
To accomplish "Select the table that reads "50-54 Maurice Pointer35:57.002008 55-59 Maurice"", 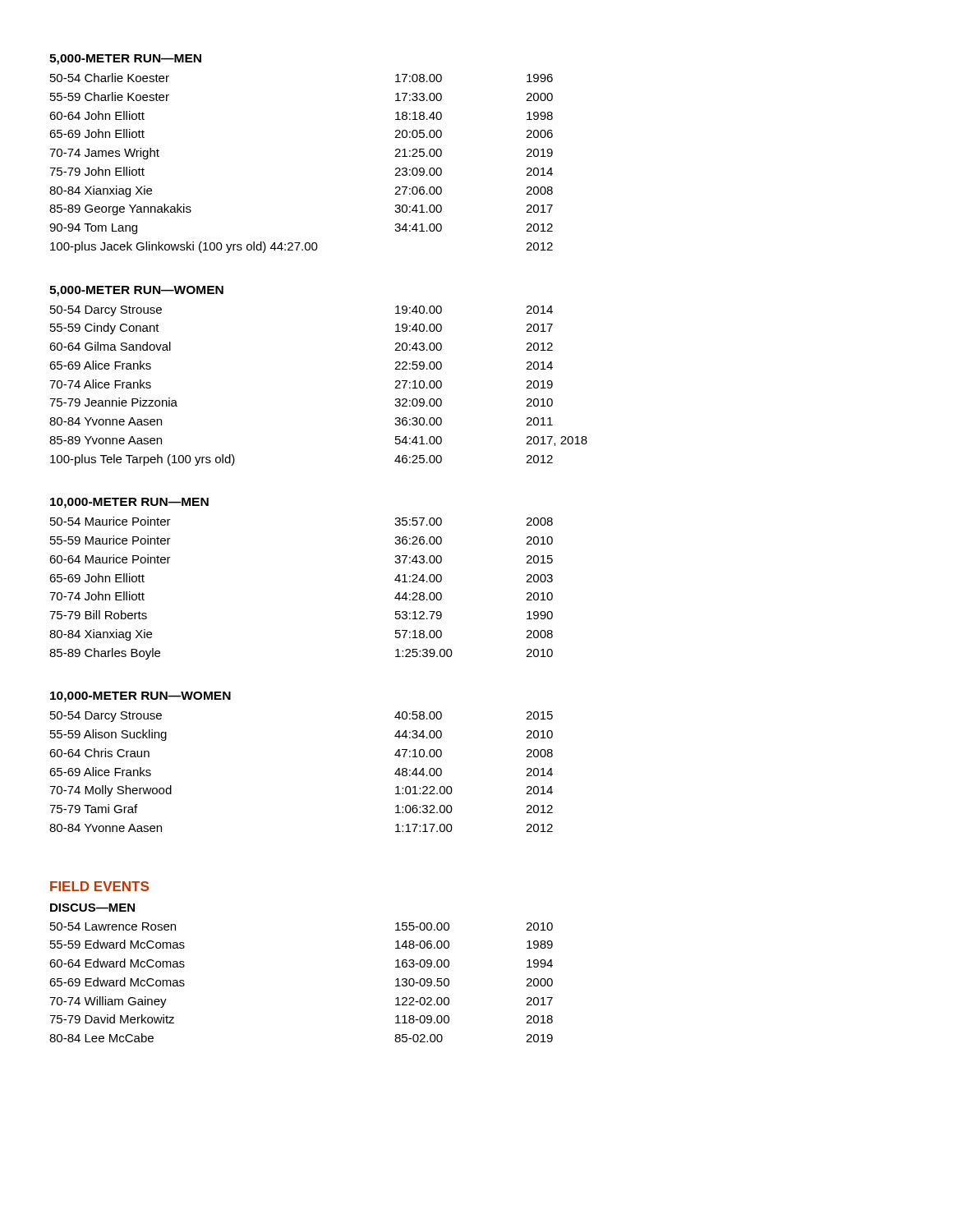I will (x=476, y=587).
